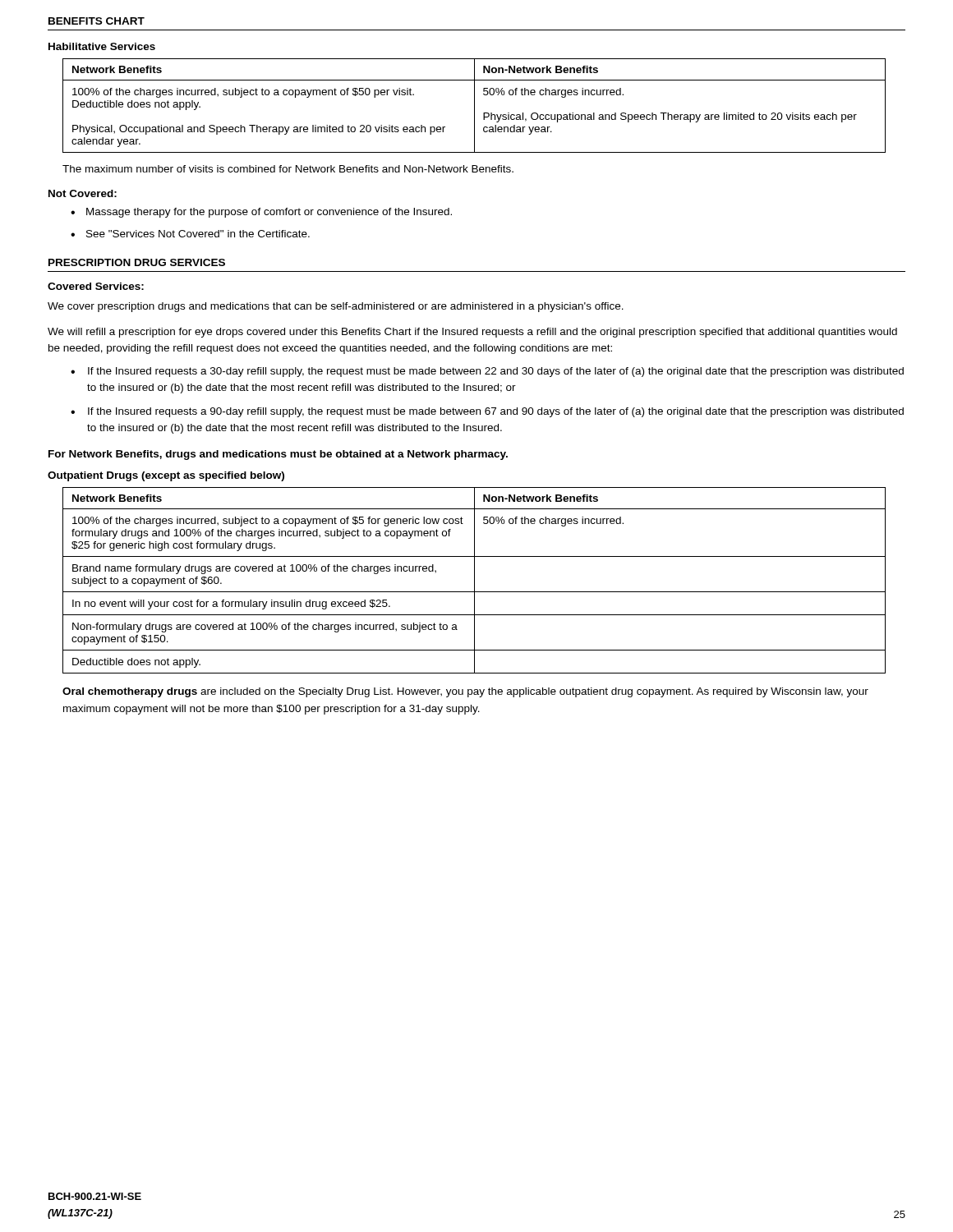
Task: Click on the text block starting "We will refill a"
Action: coord(473,339)
